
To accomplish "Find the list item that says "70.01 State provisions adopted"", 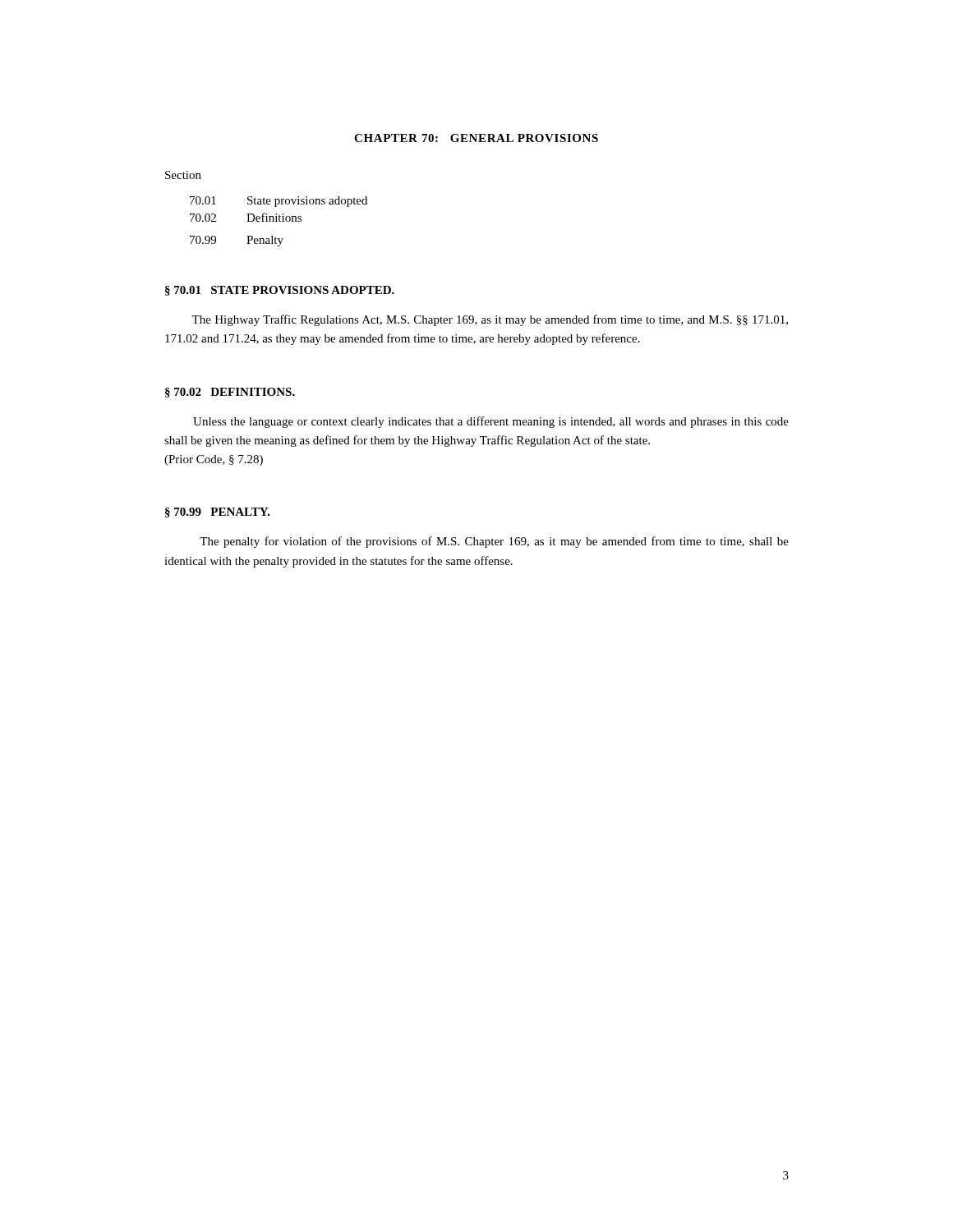I will point(279,202).
